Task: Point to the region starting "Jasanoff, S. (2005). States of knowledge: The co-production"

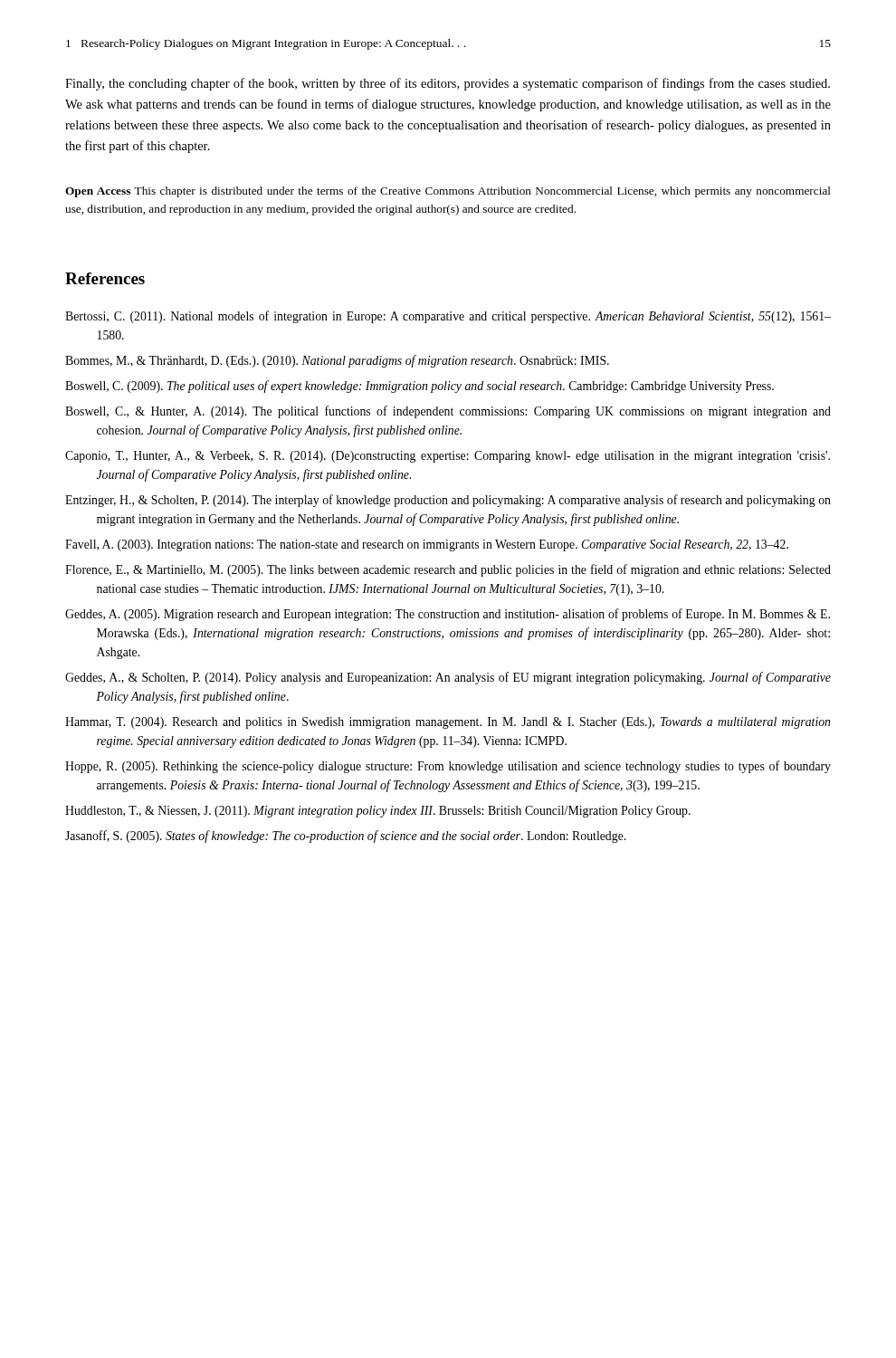Action: pyautogui.click(x=346, y=836)
